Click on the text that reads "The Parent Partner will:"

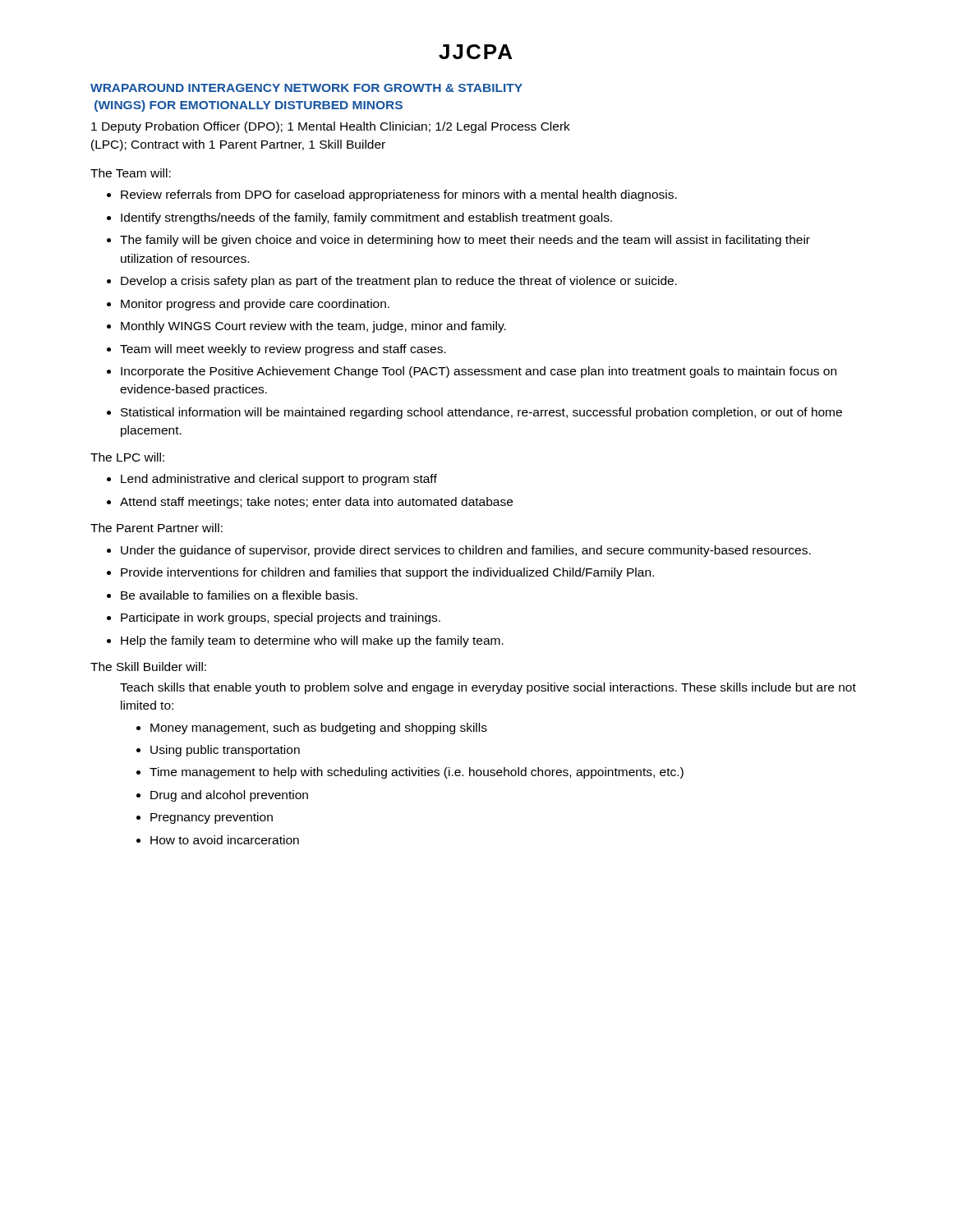(157, 528)
